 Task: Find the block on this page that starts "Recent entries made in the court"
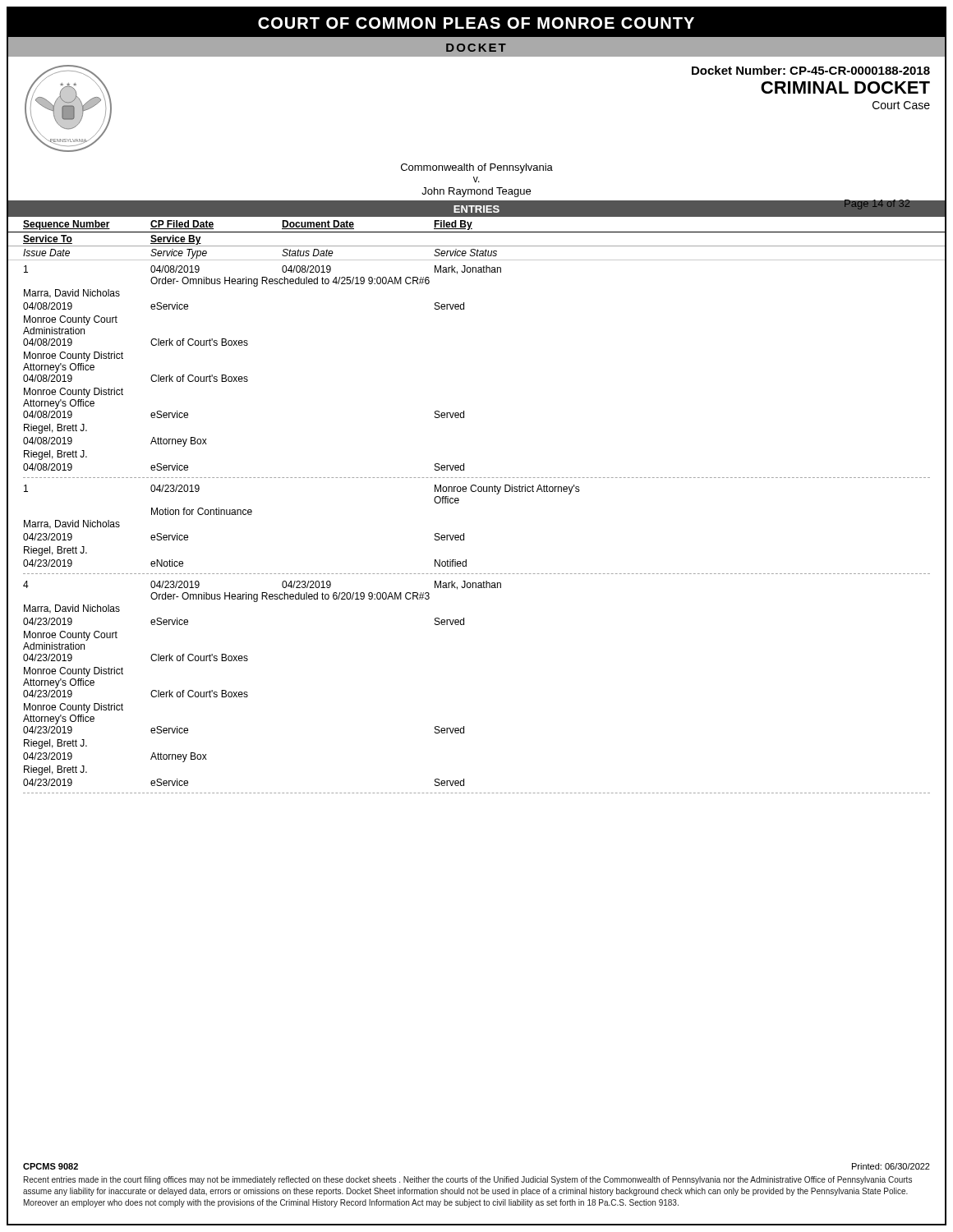(468, 1191)
